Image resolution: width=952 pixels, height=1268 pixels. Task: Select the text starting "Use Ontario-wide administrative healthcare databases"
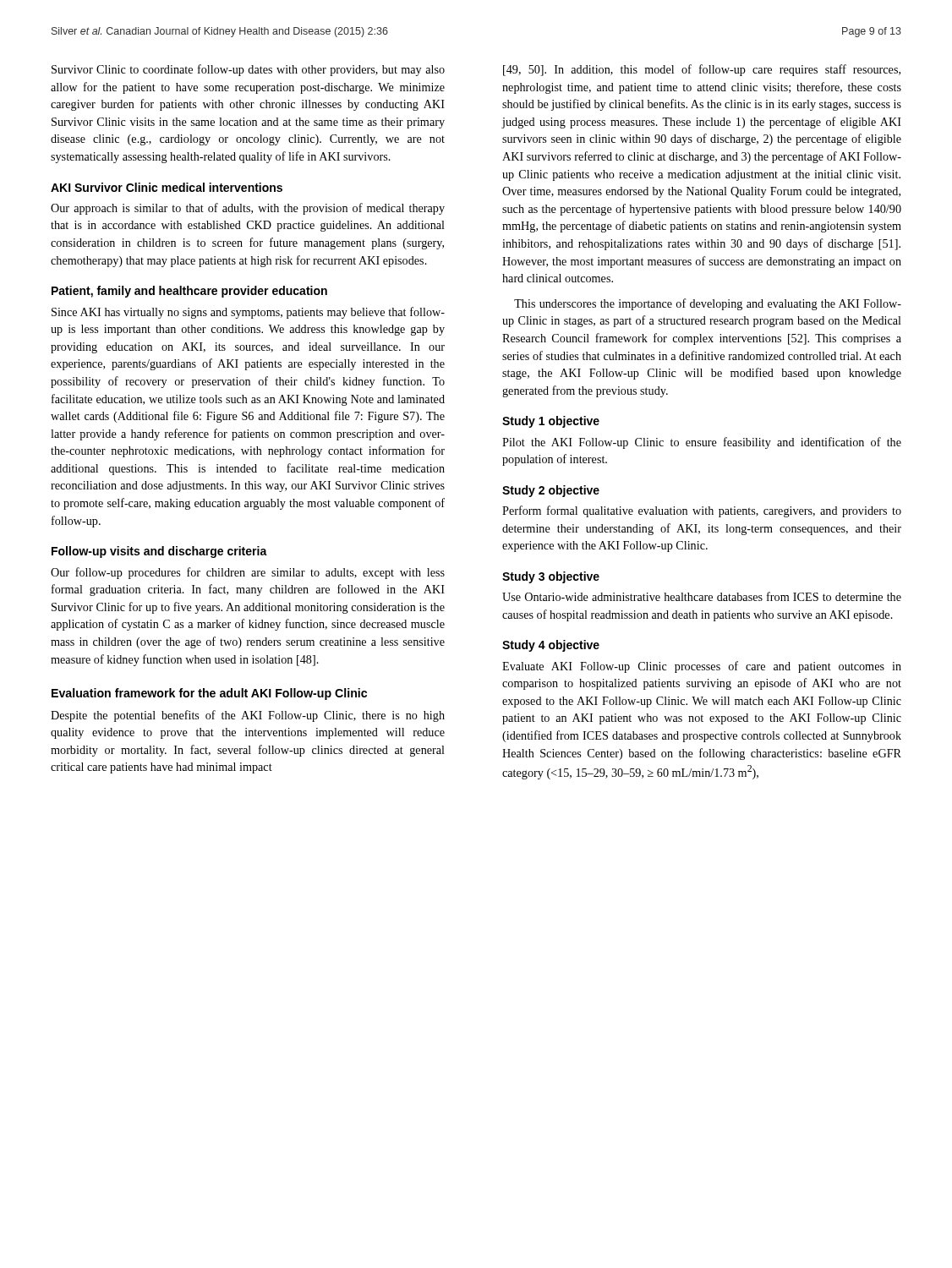tap(702, 606)
